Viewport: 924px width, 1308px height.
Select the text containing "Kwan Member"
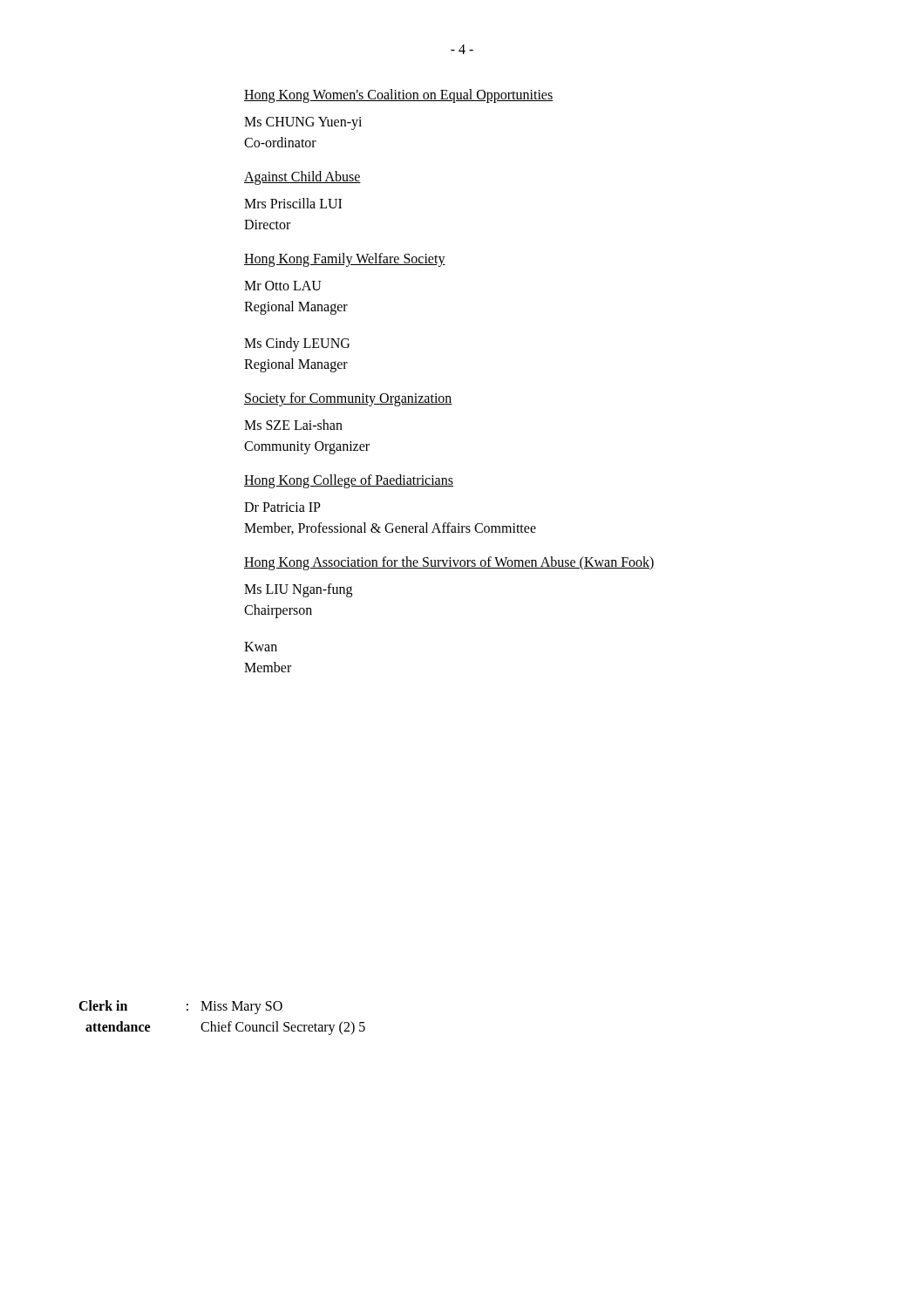[261, 647]
